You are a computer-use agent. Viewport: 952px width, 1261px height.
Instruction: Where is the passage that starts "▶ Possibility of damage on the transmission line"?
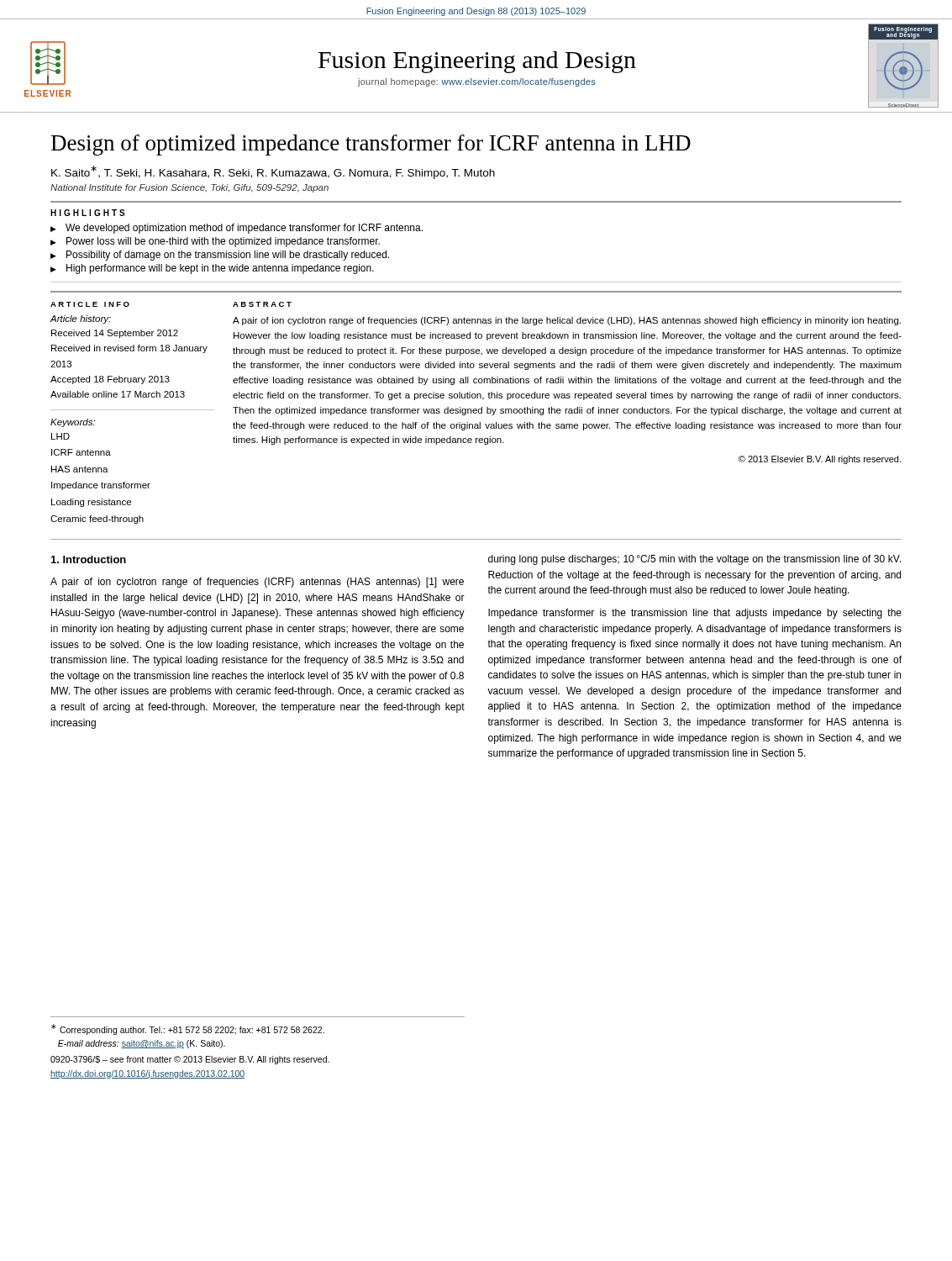[220, 255]
